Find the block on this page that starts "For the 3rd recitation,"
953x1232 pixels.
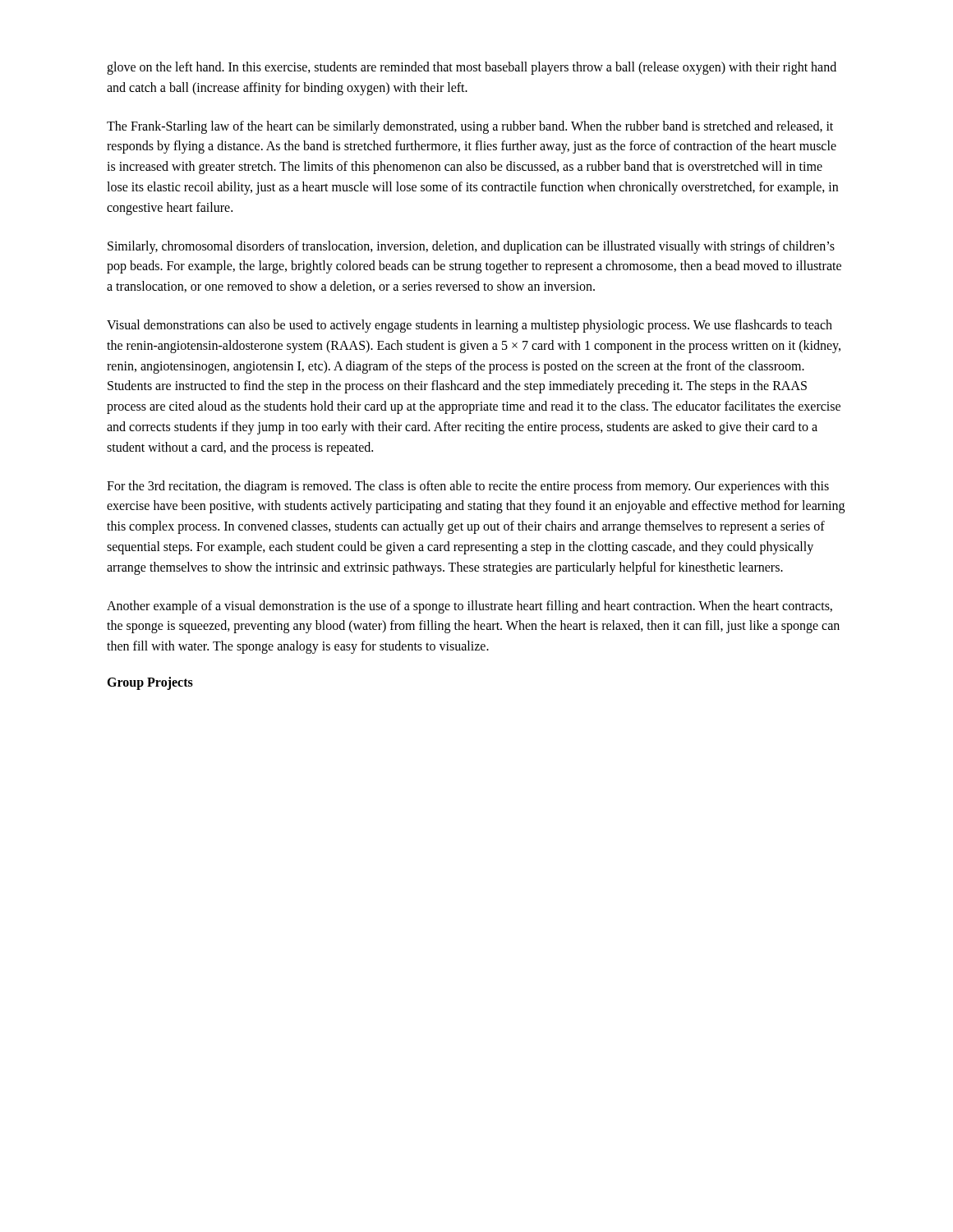476,526
